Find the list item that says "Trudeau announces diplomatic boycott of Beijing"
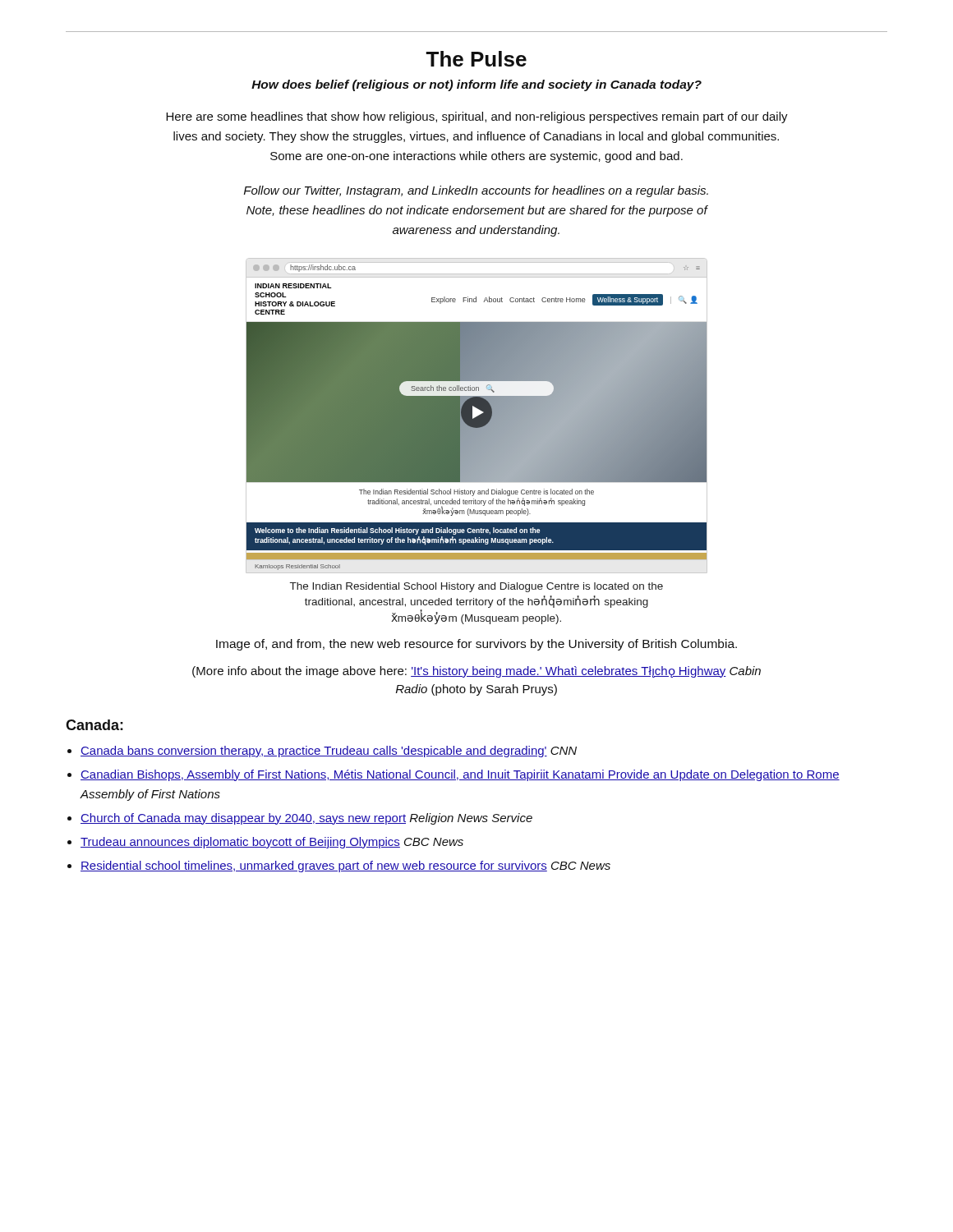This screenshot has width=953, height=1232. (x=272, y=841)
